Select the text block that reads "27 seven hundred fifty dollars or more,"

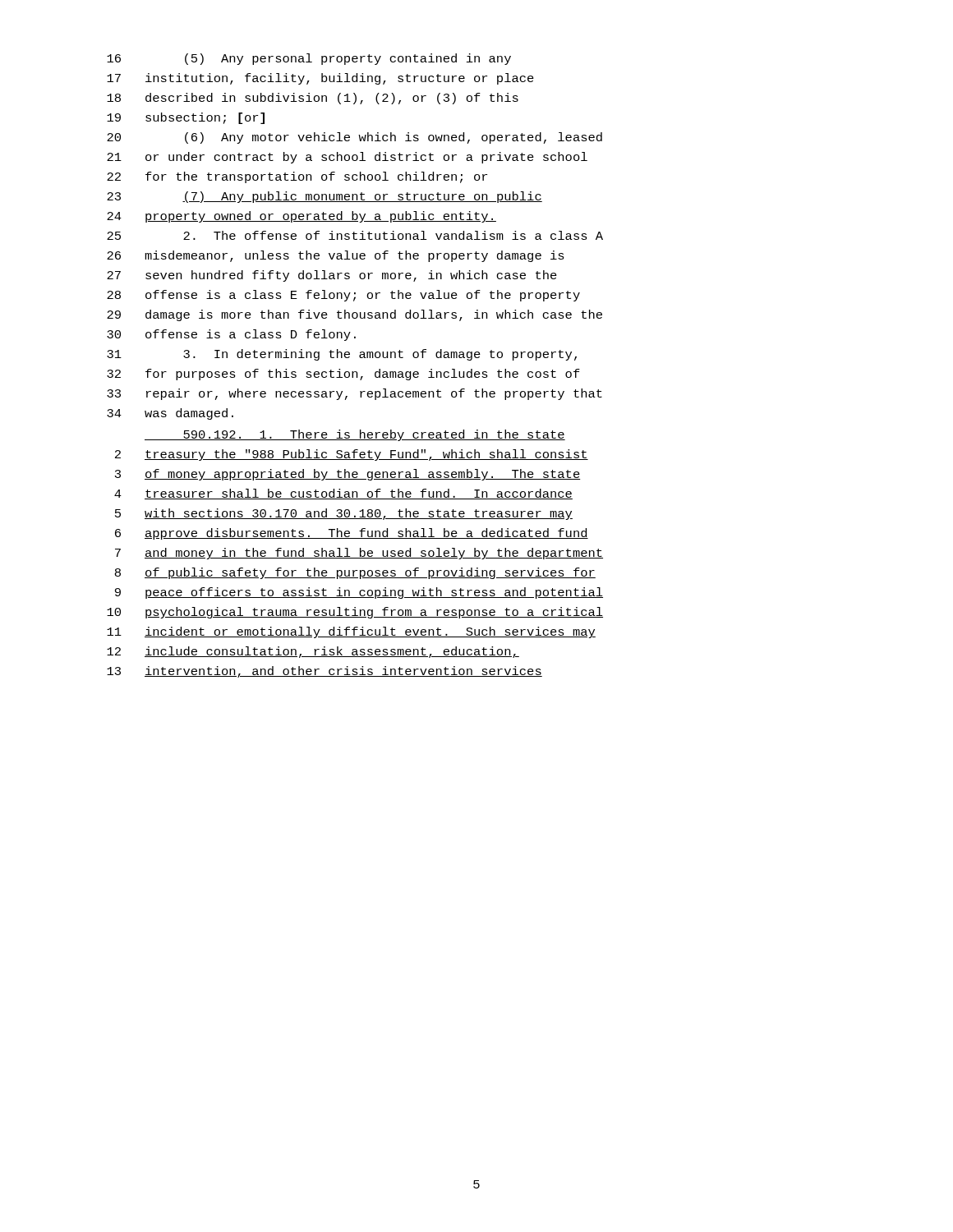[x=320, y=276]
